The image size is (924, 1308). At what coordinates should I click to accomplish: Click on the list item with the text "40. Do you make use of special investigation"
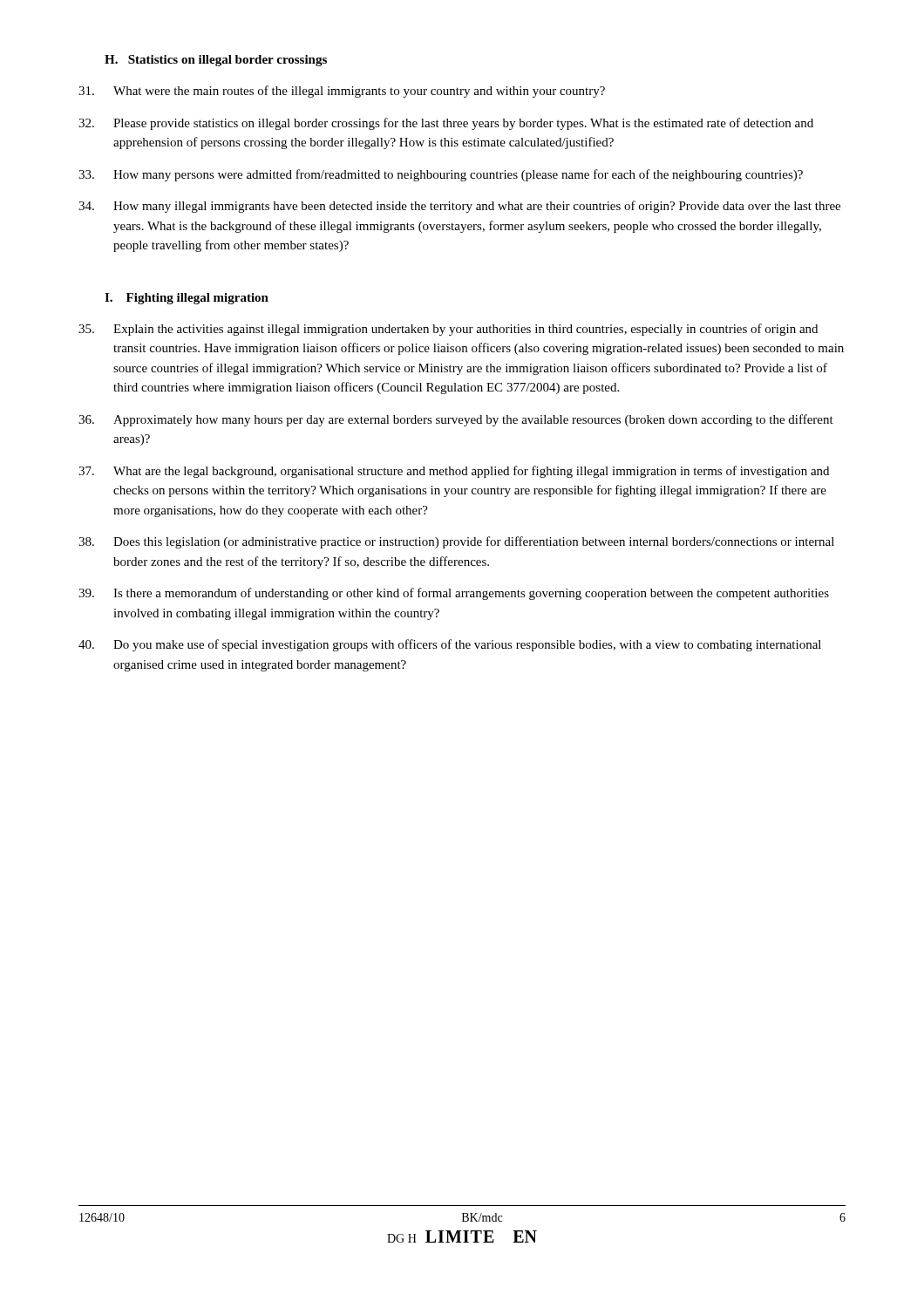[x=462, y=654]
